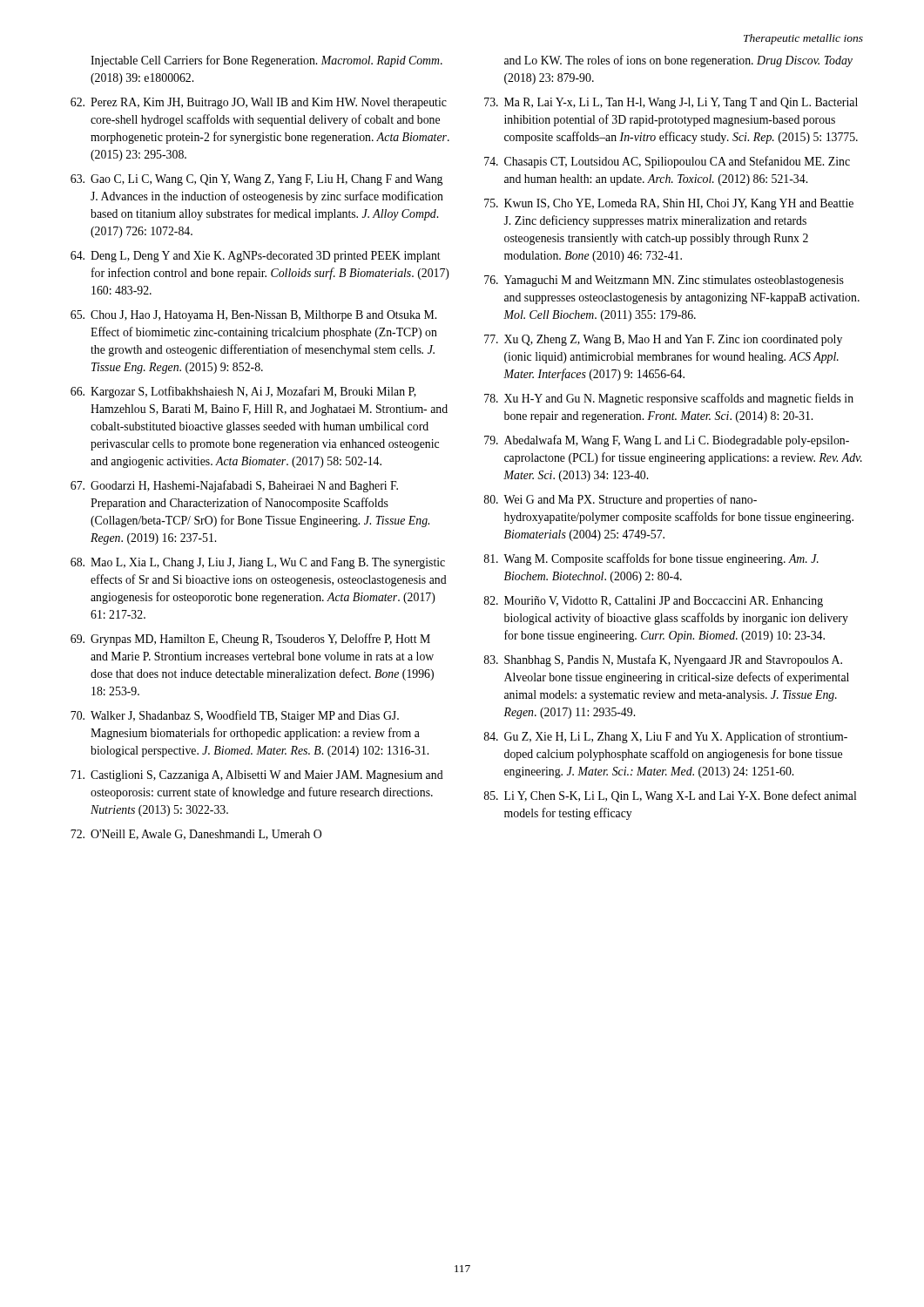The height and width of the screenshot is (1307, 924).
Task: Click on the list item with the text "66. Kargozar S,"
Action: coord(255,427)
